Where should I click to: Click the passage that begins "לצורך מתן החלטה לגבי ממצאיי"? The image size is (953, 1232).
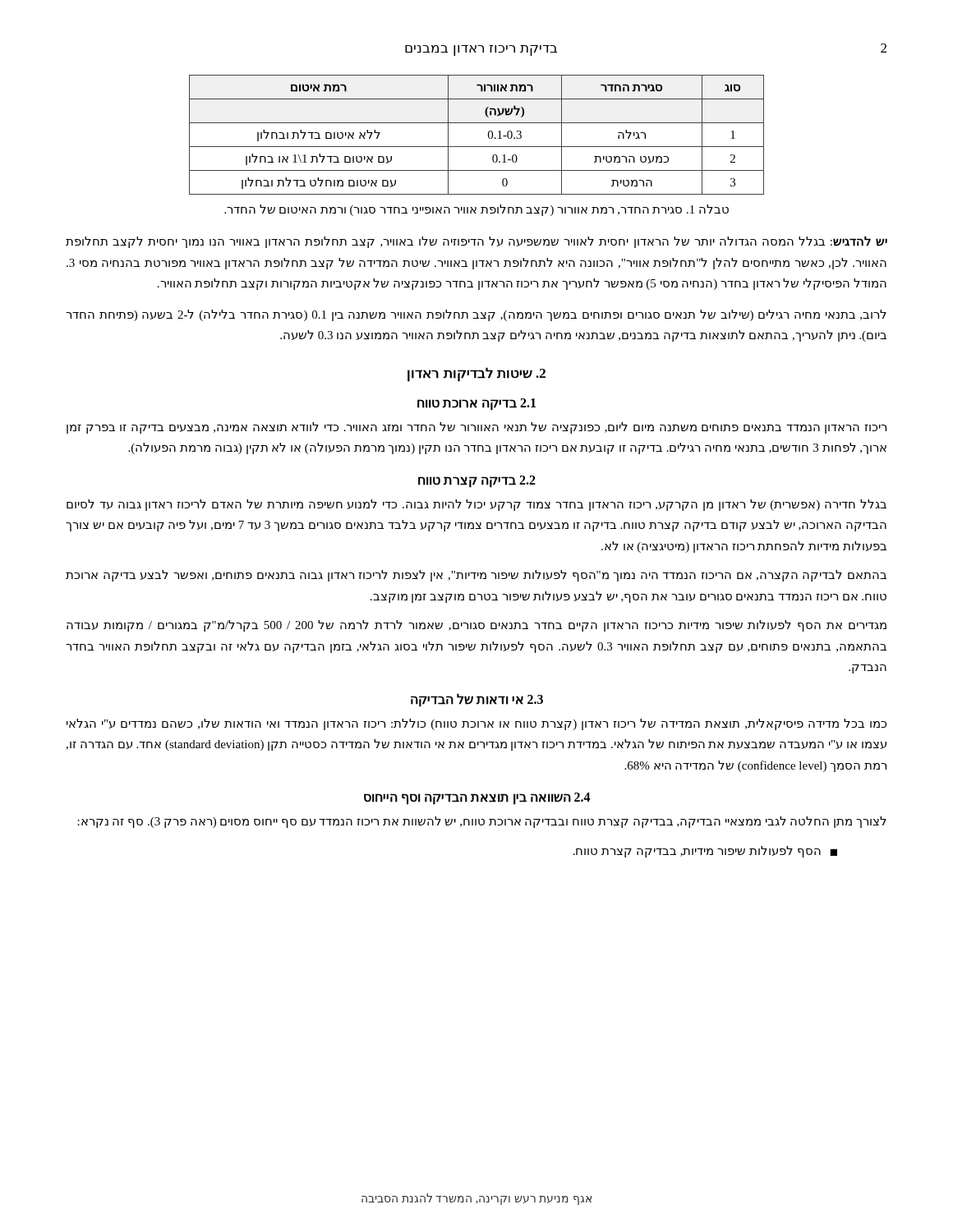[x=482, y=821]
